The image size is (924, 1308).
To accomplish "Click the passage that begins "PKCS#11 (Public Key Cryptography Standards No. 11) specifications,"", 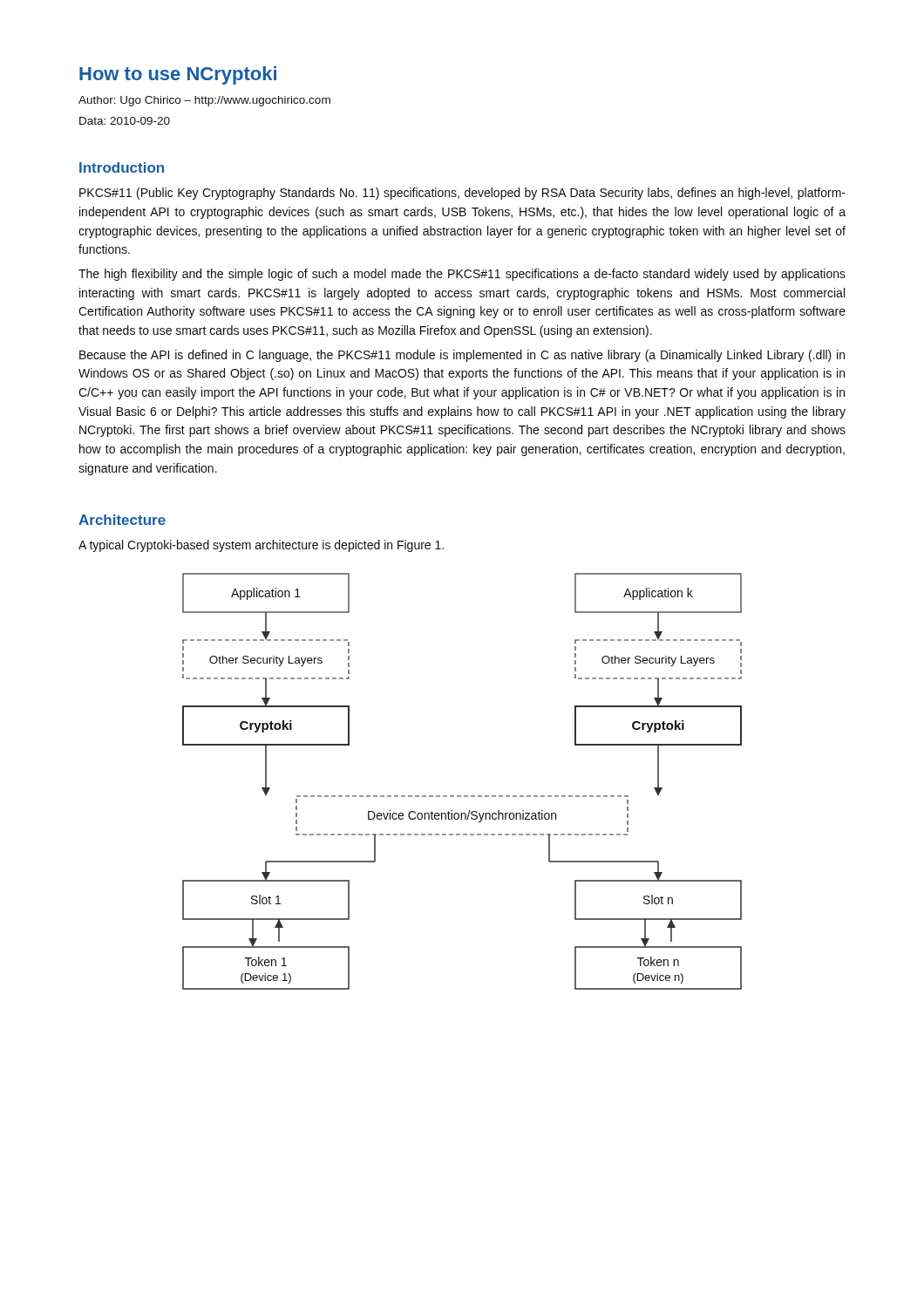I will (x=462, y=222).
